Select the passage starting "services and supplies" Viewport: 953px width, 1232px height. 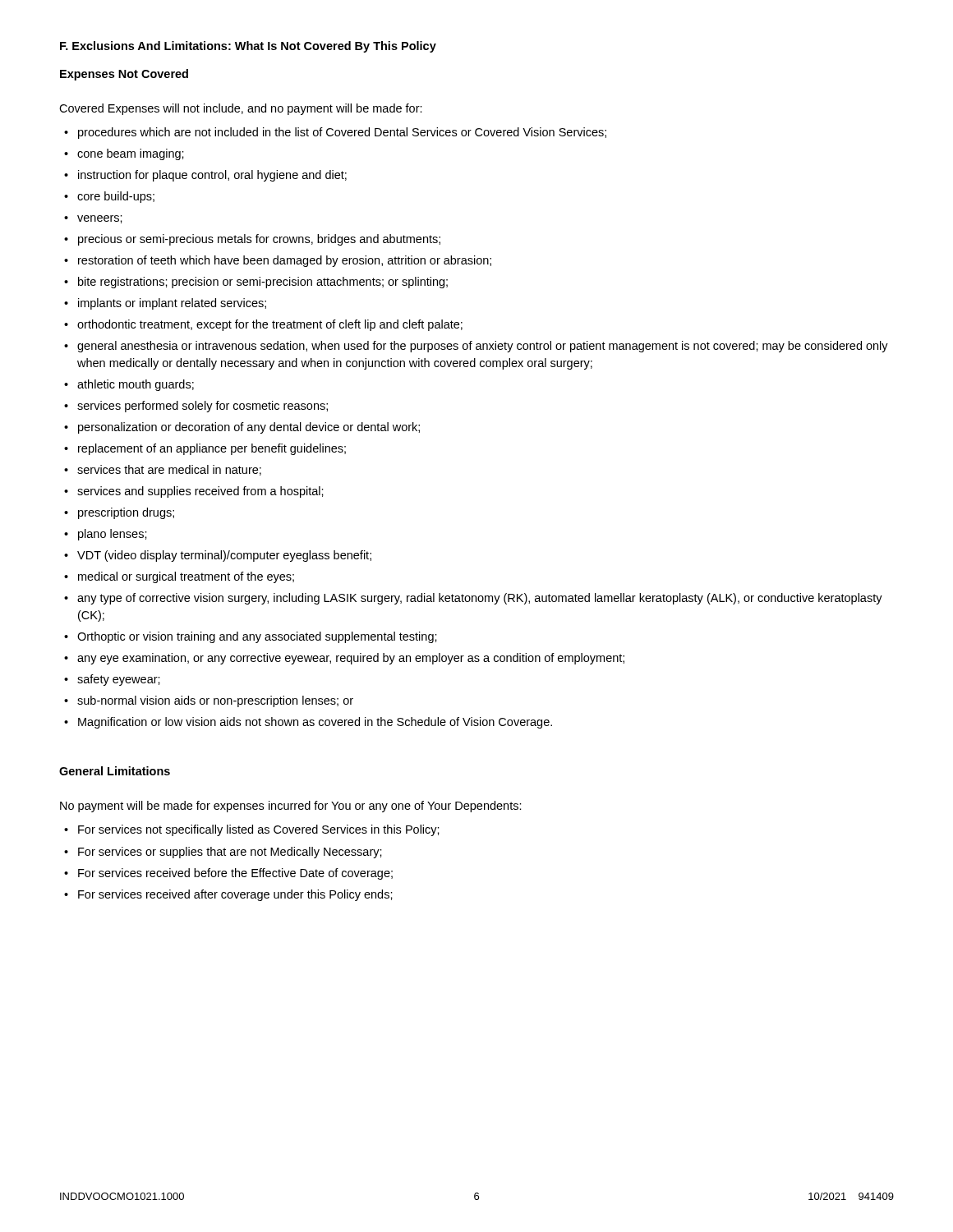pyautogui.click(x=194, y=492)
